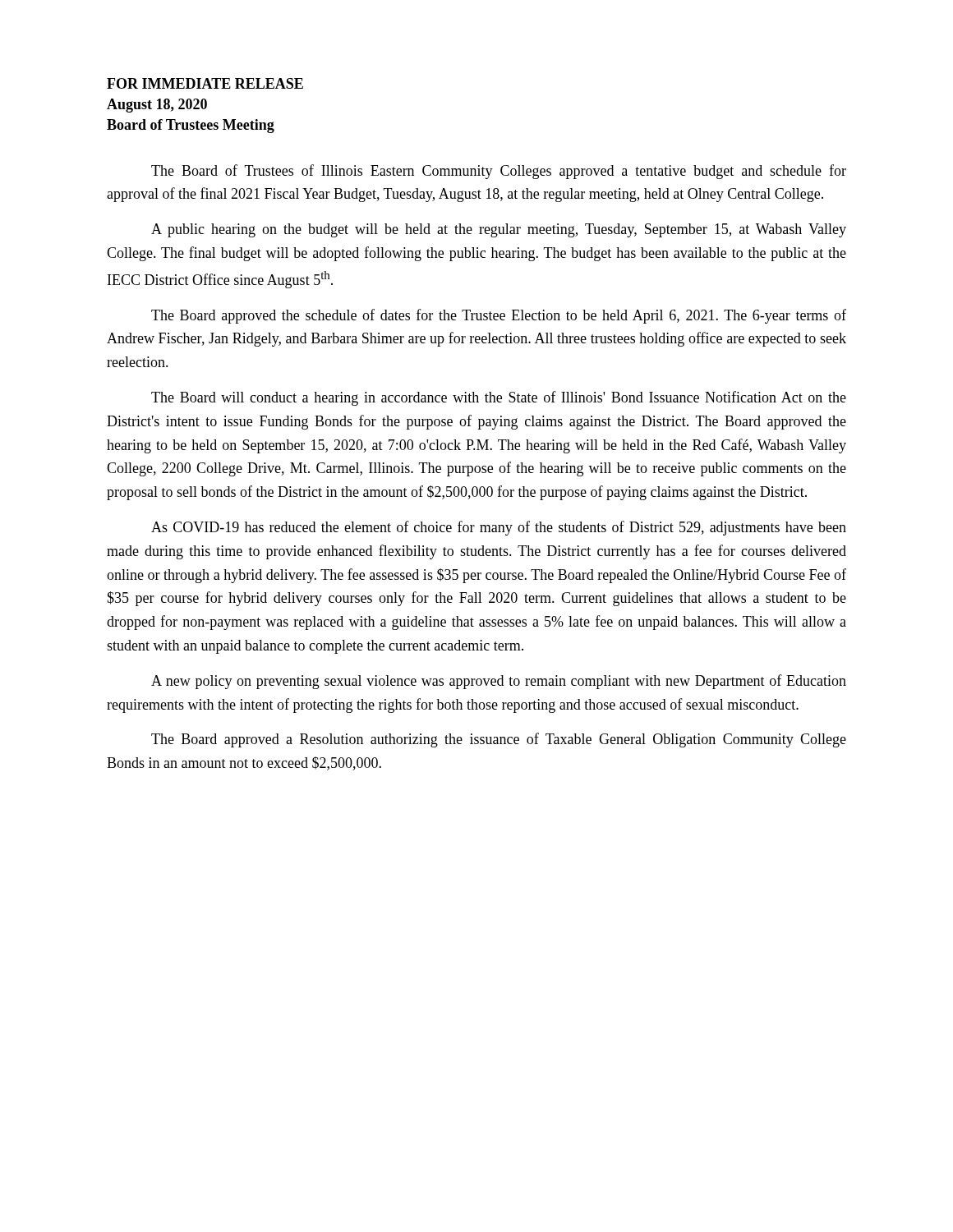Where is the passage that starts "A public hearing on the"?

(476, 255)
